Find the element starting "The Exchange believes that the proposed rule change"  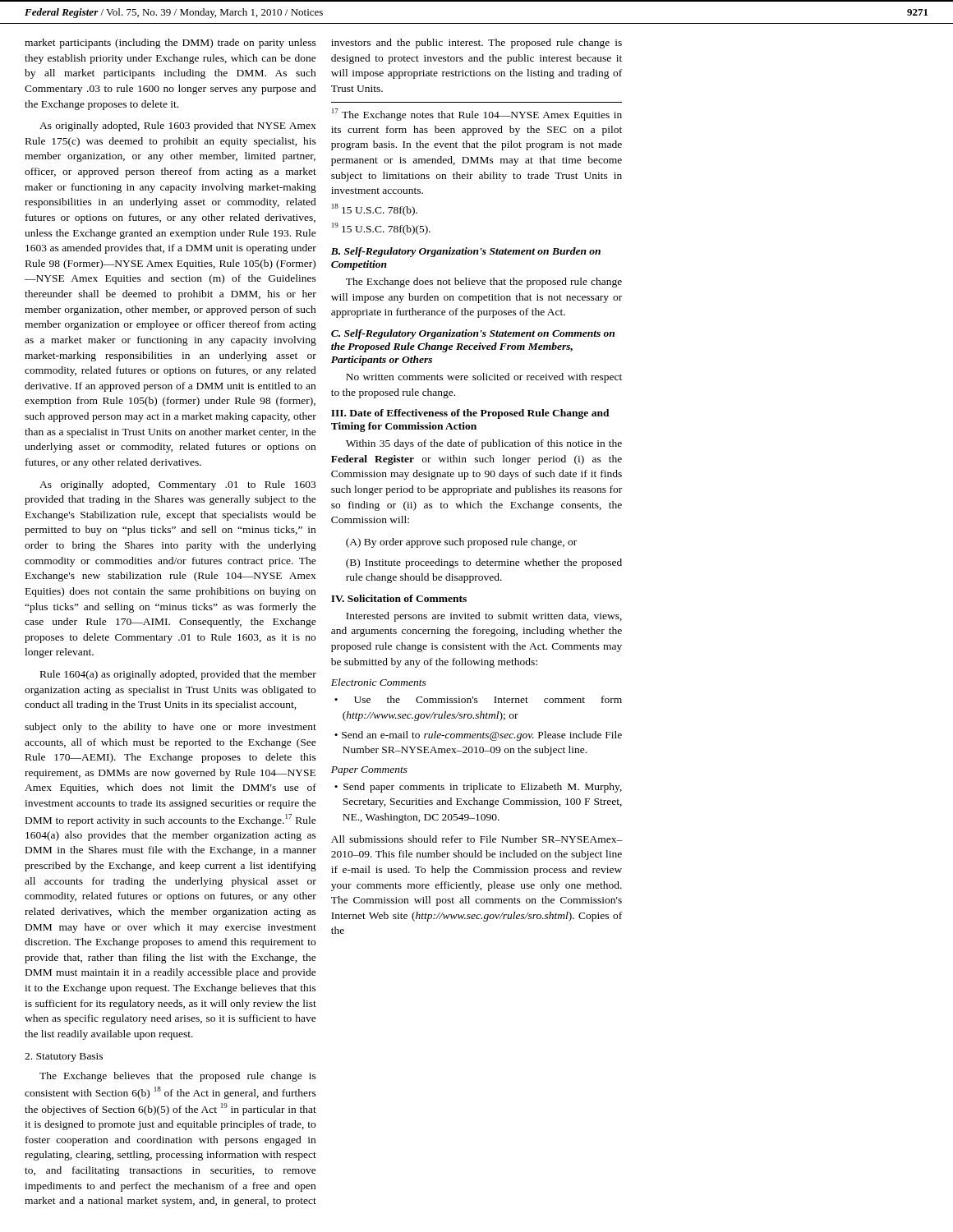point(323,625)
